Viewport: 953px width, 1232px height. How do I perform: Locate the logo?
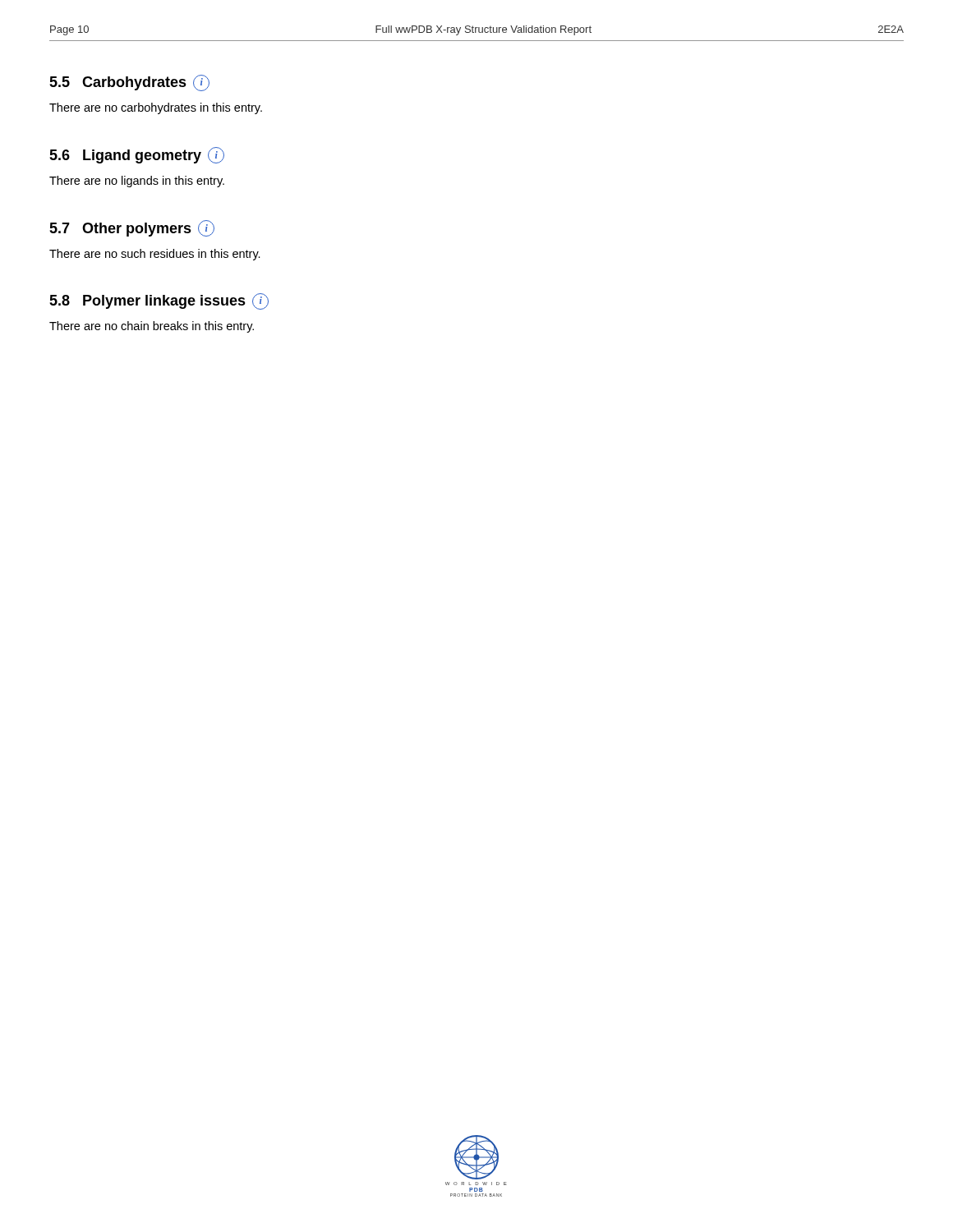click(476, 1165)
